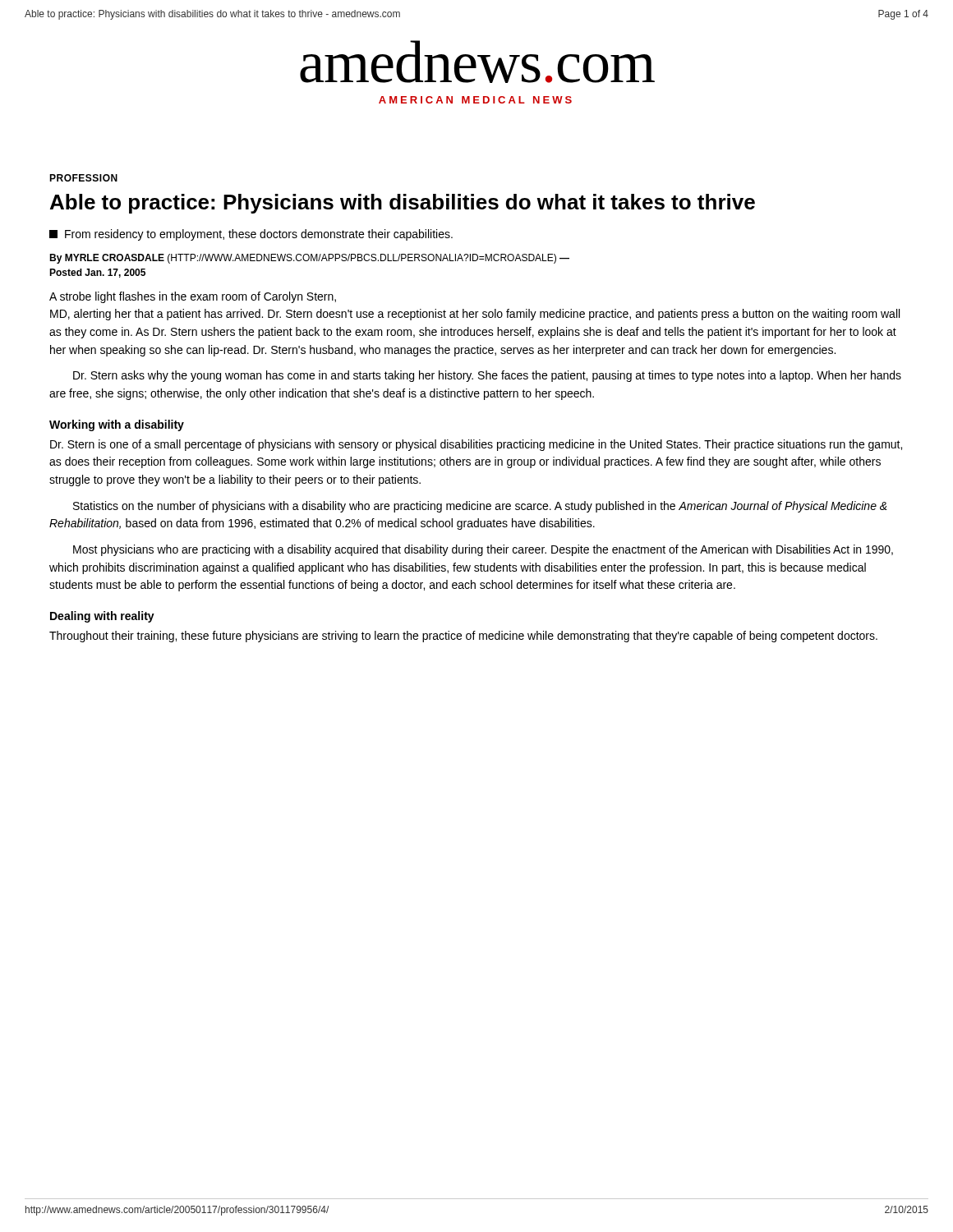Select the text block that reads "A strobe light flashes in the"
The height and width of the screenshot is (1232, 953).
476,345
